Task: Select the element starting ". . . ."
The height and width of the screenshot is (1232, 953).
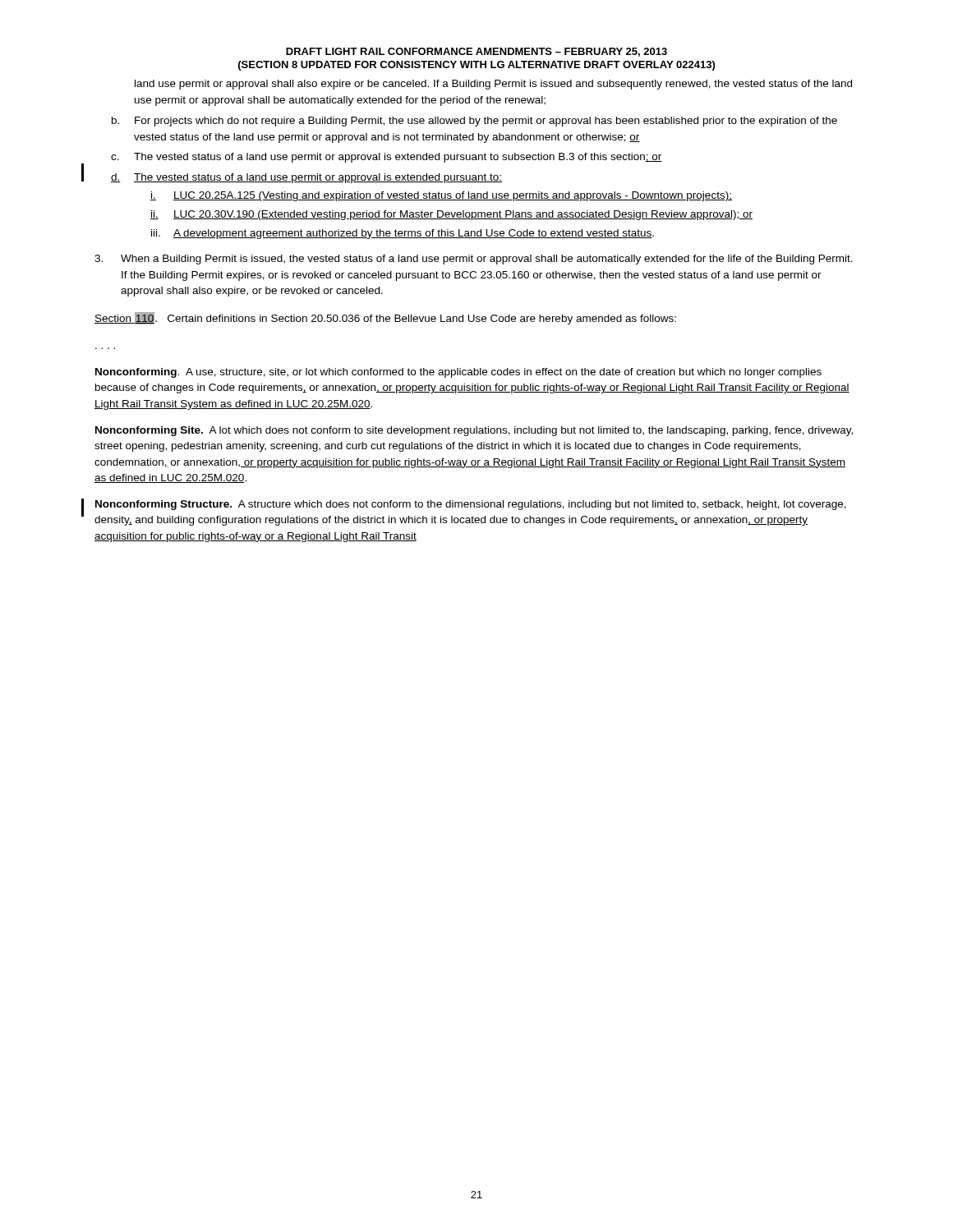Action: coord(105,346)
